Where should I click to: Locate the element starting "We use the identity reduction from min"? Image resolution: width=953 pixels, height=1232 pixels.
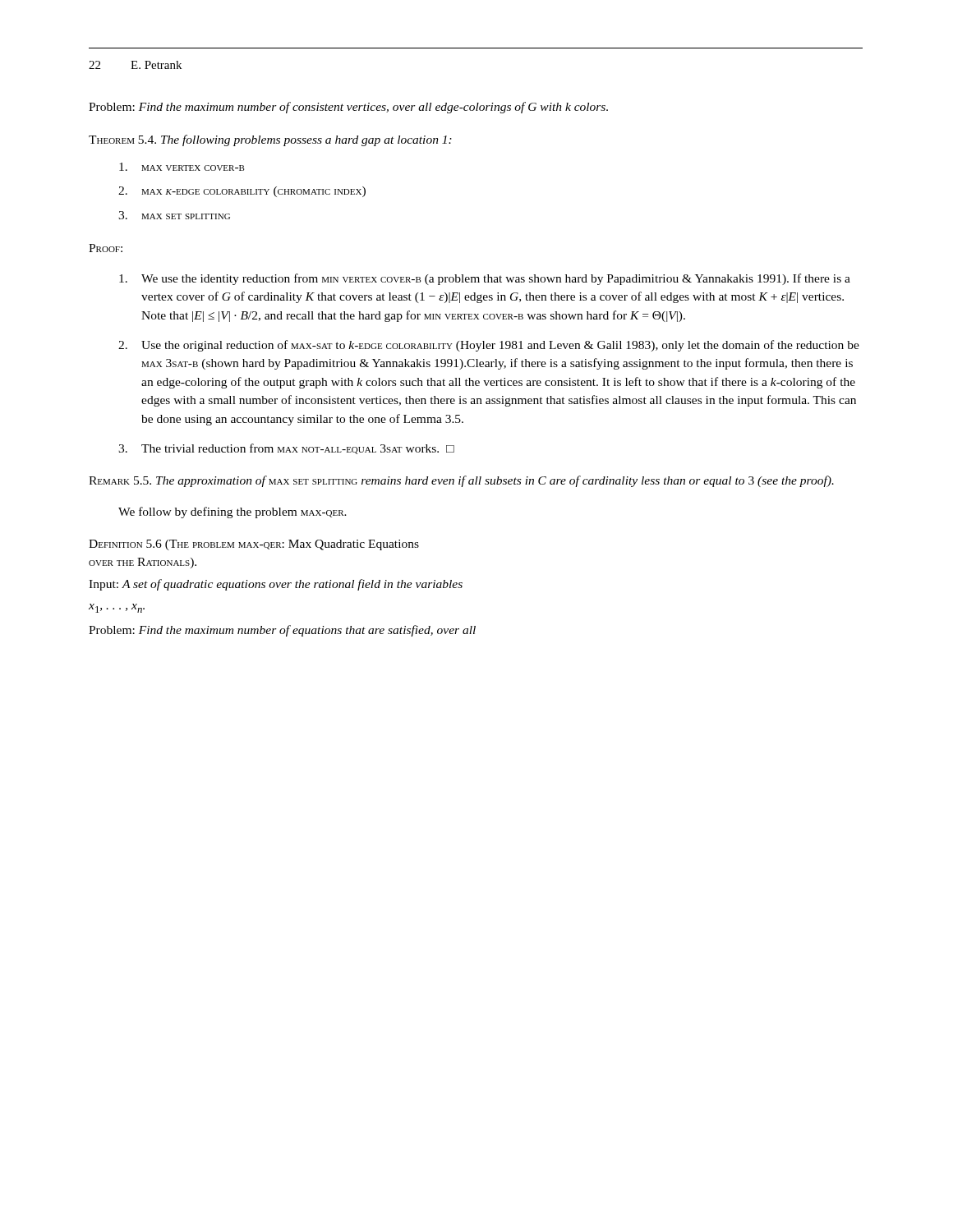pos(490,297)
